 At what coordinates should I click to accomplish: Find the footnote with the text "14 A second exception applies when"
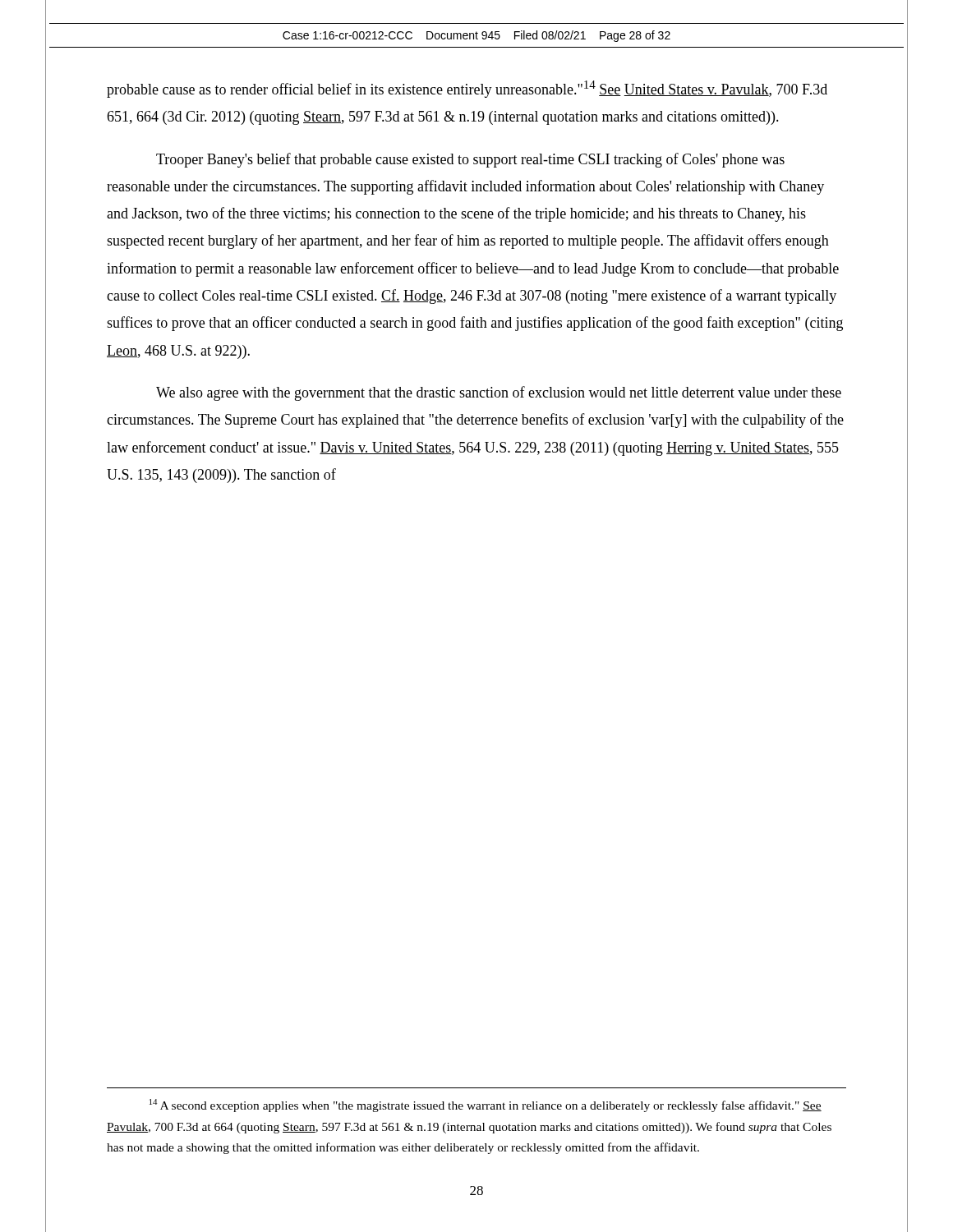pyautogui.click(x=469, y=1125)
